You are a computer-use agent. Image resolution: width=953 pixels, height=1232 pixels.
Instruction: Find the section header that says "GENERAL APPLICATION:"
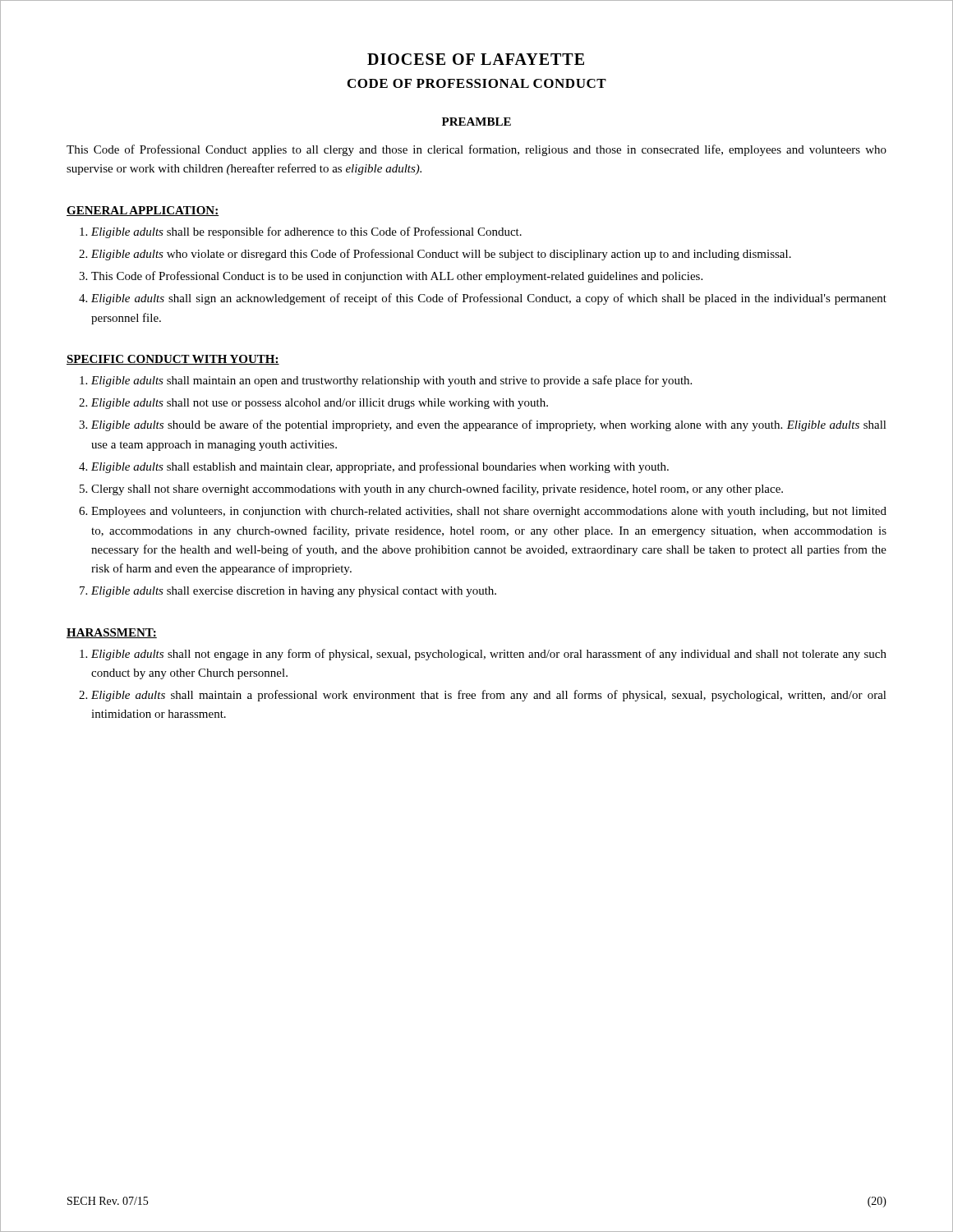click(x=143, y=210)
